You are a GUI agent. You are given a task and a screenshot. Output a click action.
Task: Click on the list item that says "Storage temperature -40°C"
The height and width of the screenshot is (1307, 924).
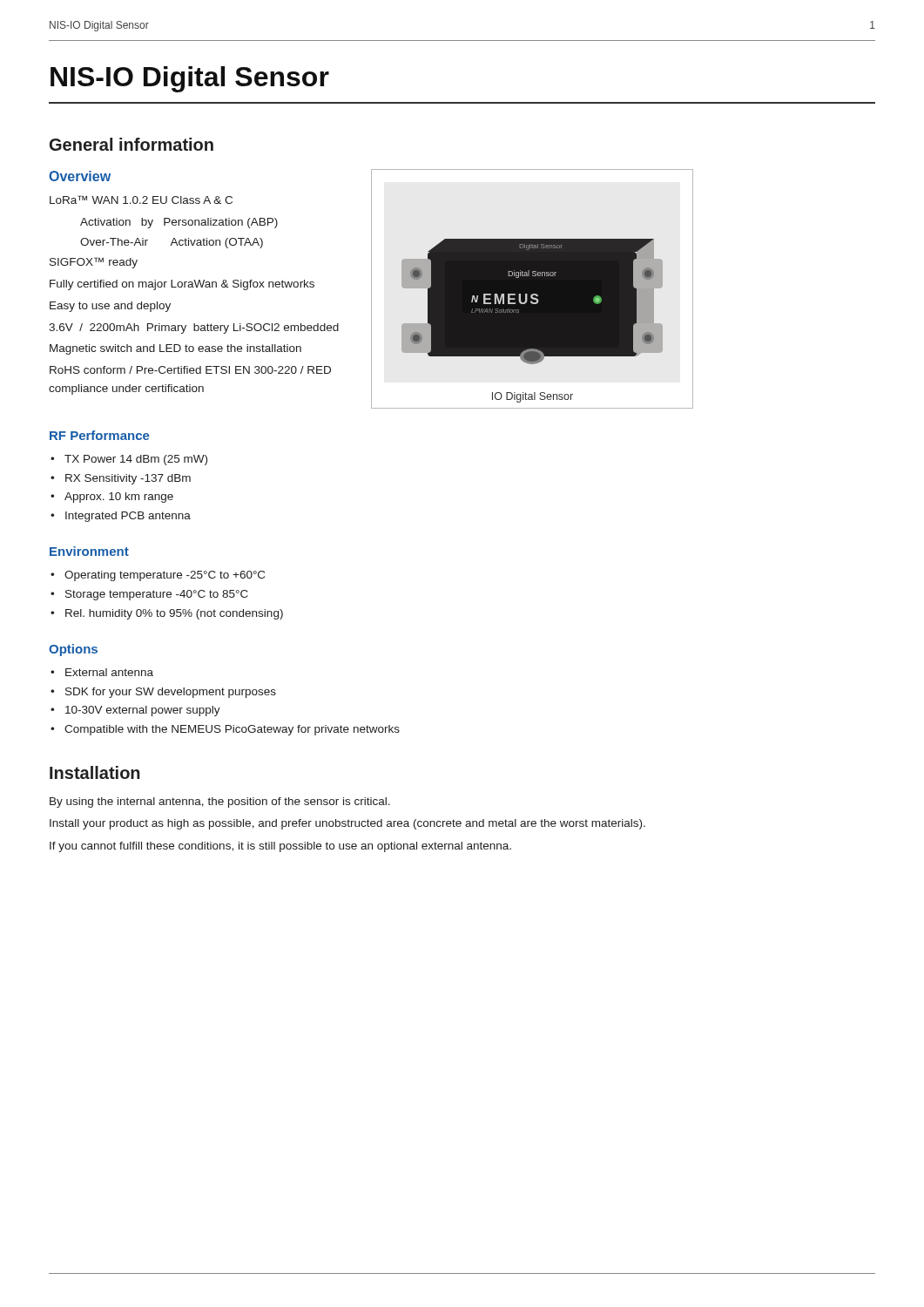(156, 594)
